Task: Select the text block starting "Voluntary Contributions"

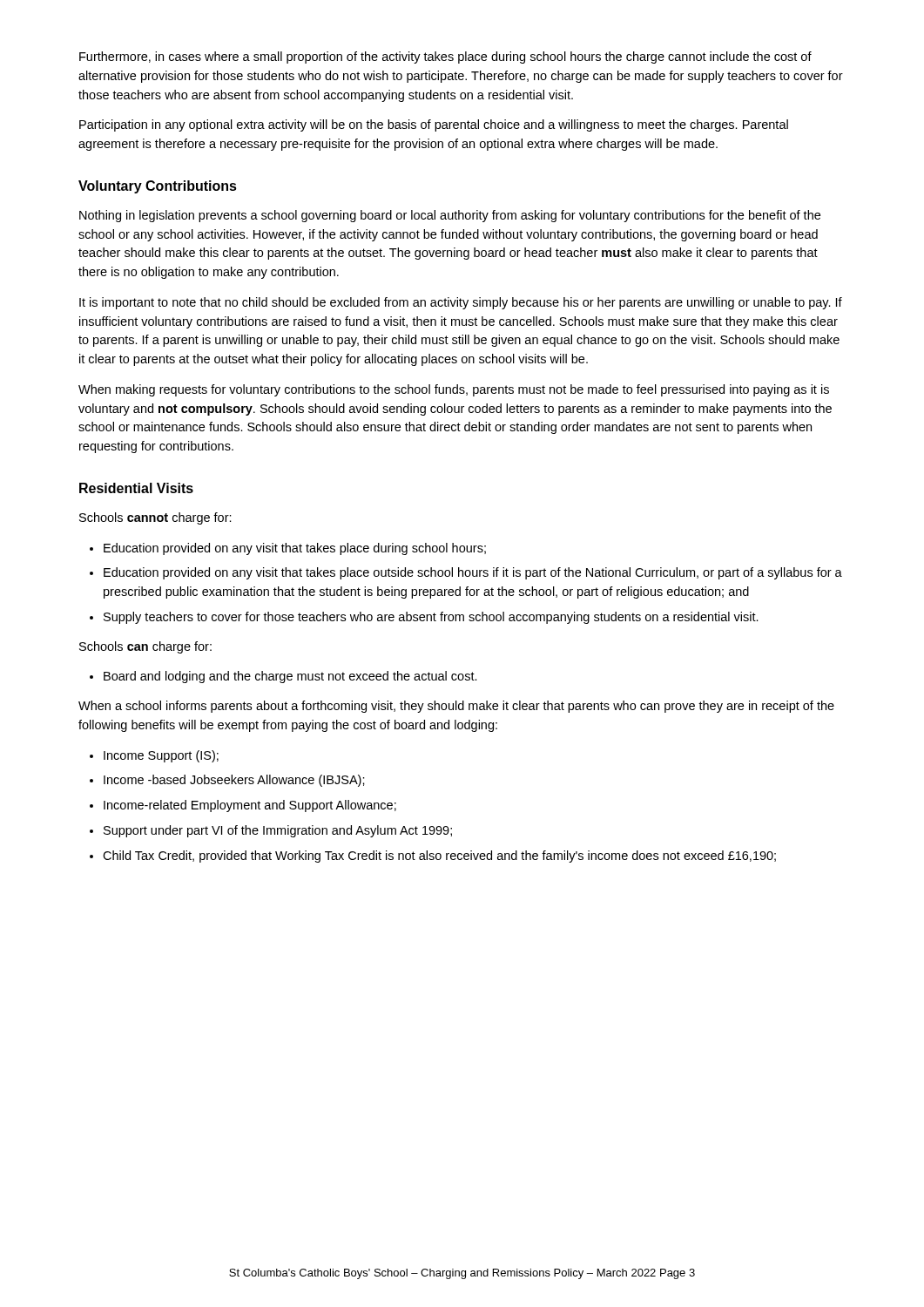Action: (x=158, y=186)
